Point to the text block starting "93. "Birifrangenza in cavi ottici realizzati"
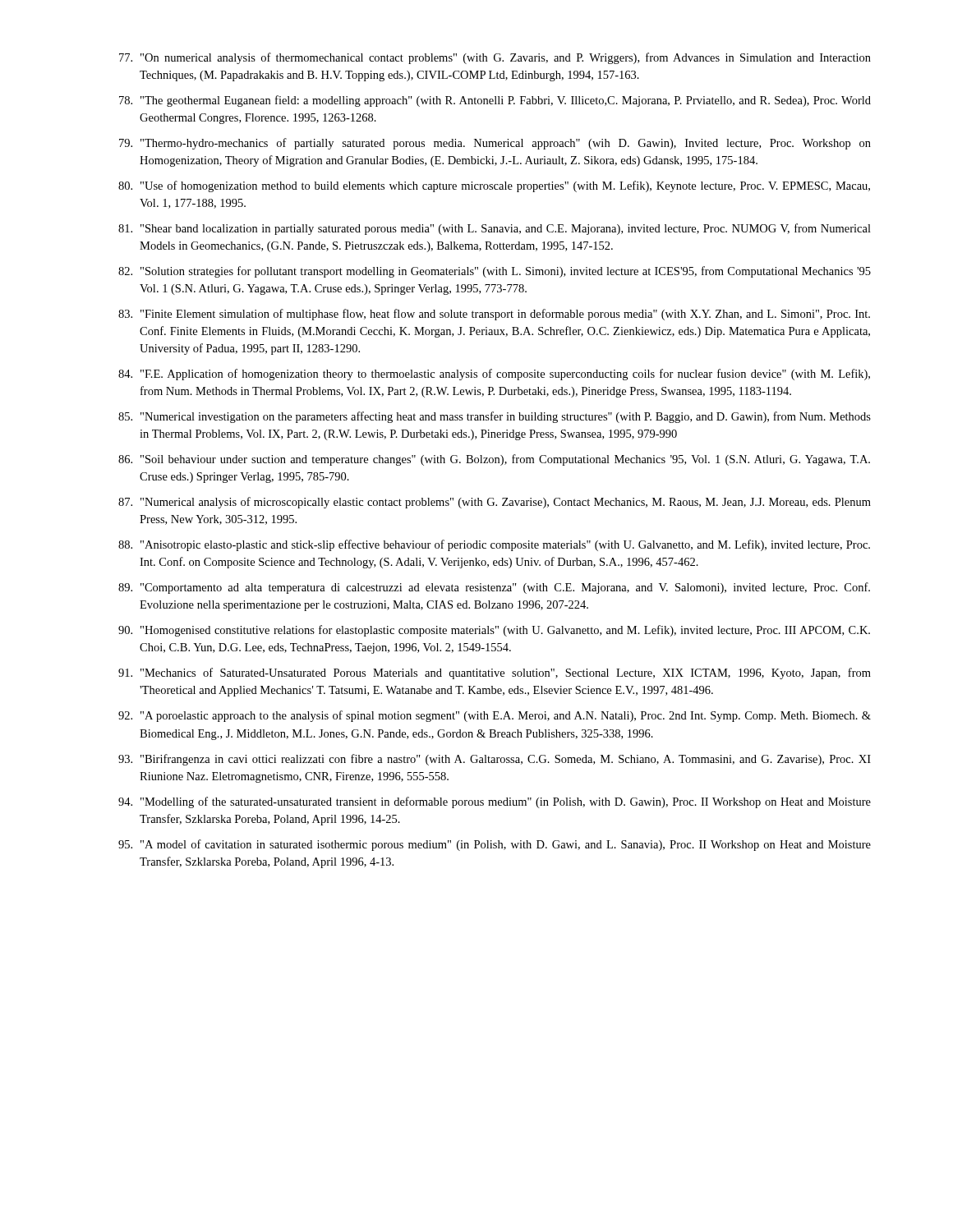The width and height of the screenshot is (953, 1232). click(485, 768)
